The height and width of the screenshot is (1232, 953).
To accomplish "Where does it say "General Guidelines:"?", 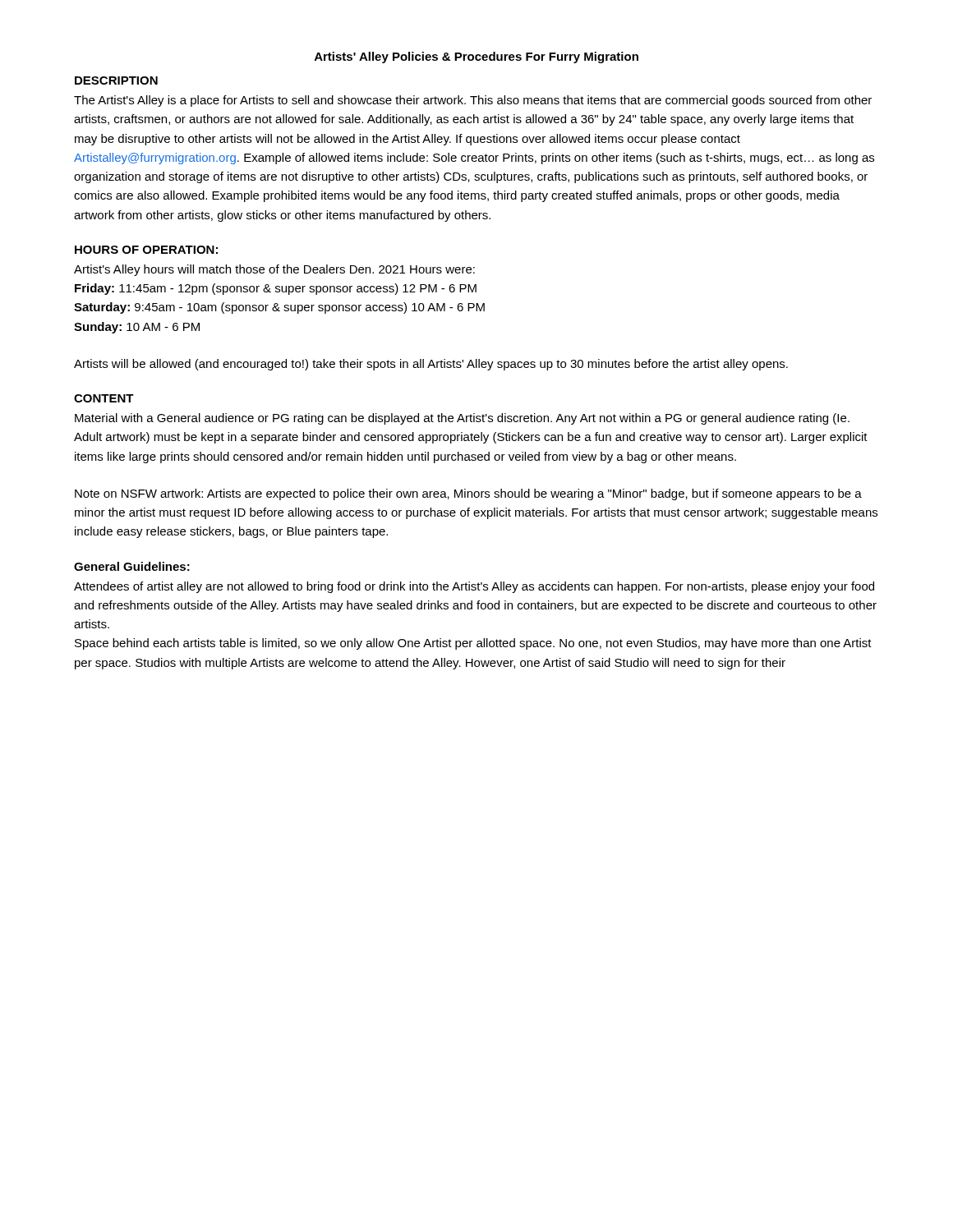I will 132,566.
